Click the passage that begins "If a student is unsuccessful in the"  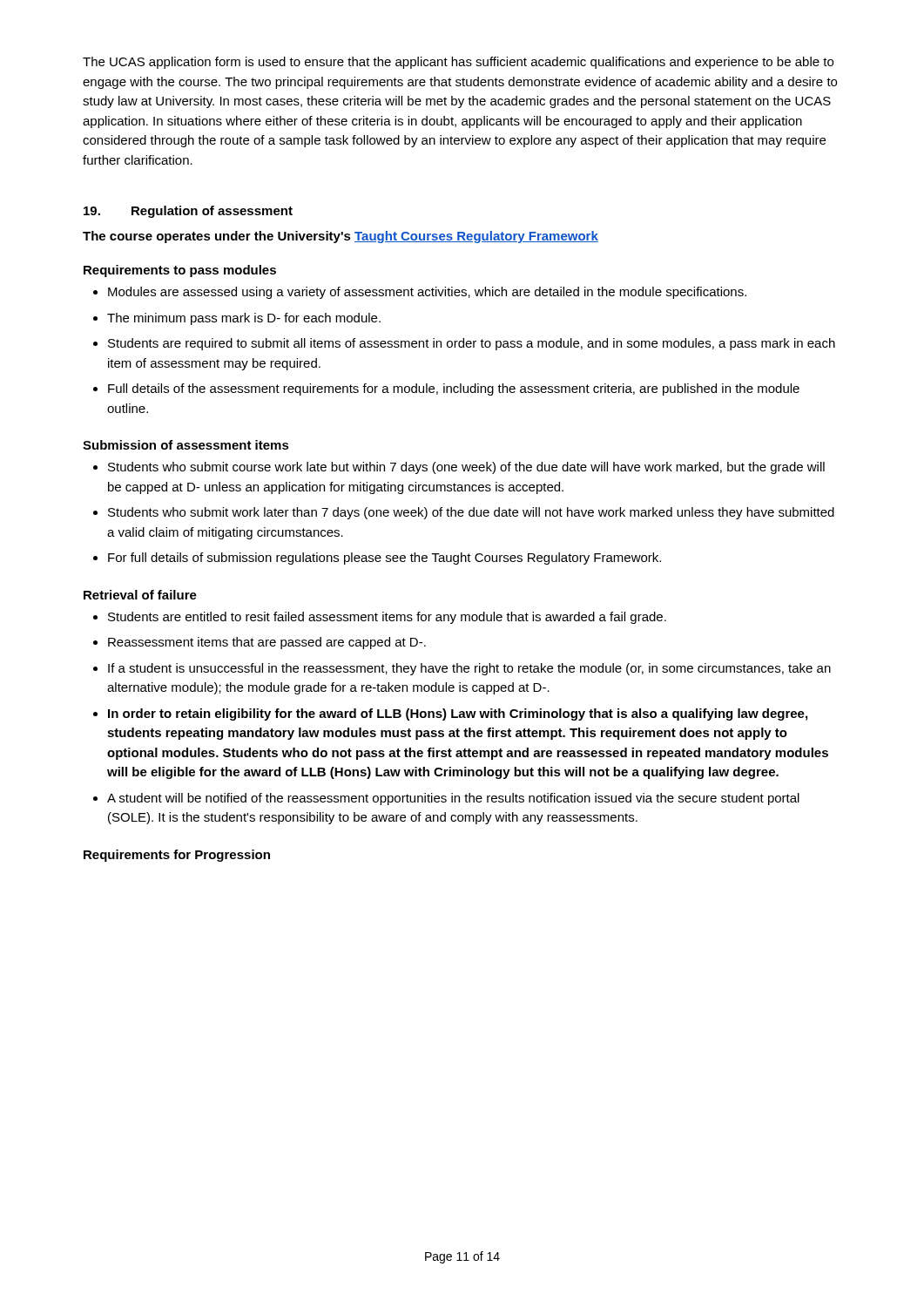(469, 677)
